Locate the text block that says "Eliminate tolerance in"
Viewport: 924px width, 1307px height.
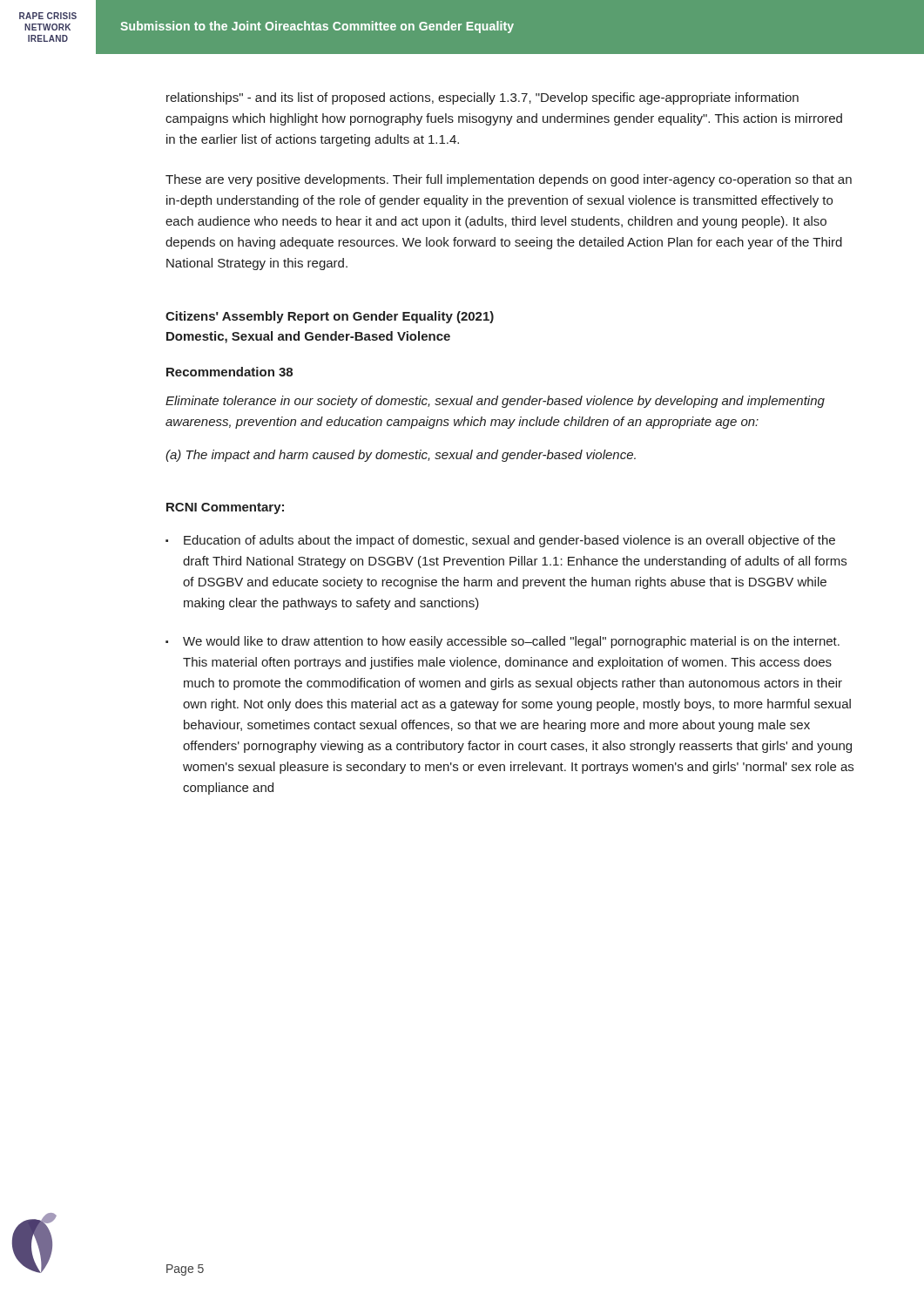(495, 411)
